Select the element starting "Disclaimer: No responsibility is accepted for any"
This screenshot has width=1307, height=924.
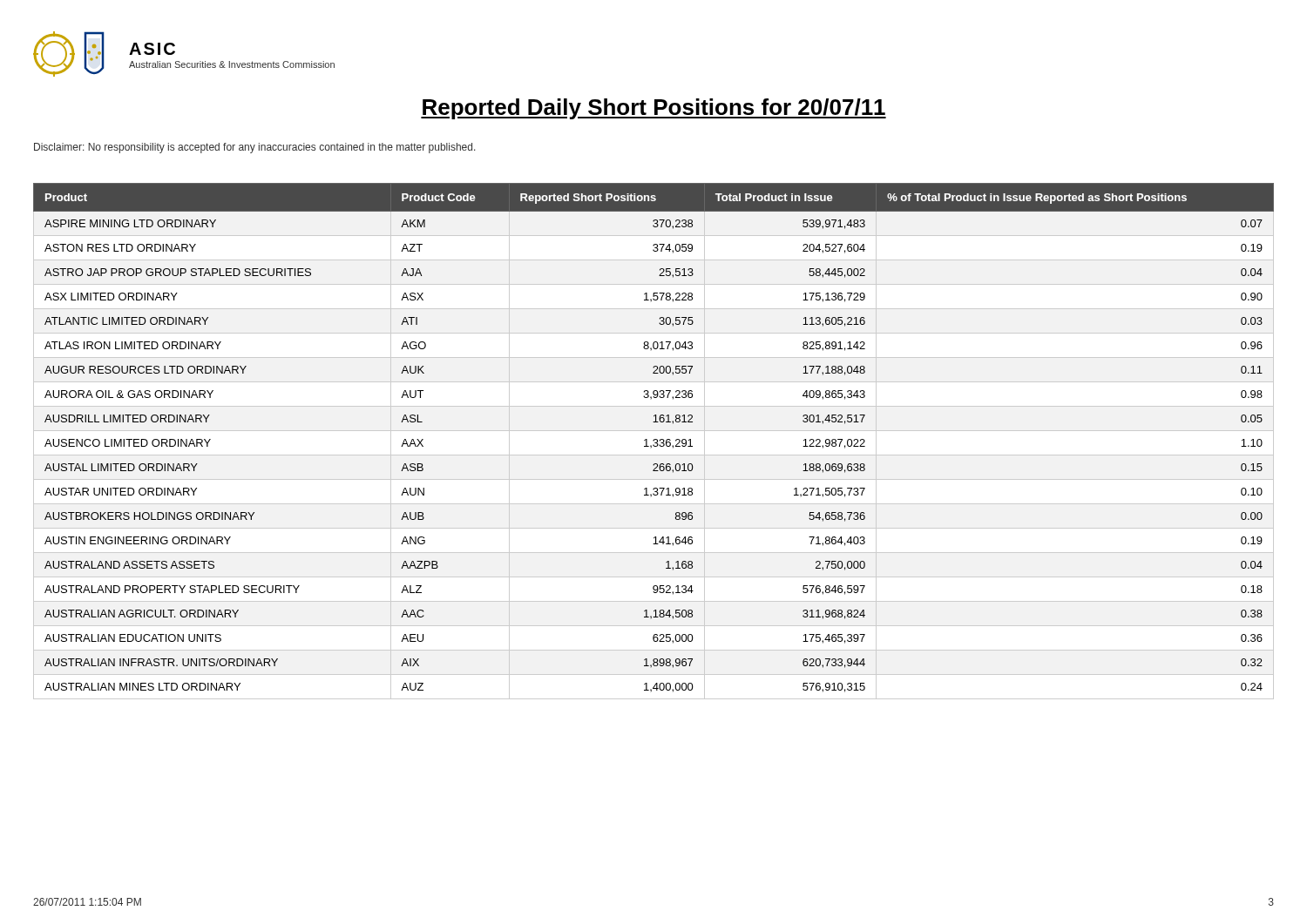point(255,147)
